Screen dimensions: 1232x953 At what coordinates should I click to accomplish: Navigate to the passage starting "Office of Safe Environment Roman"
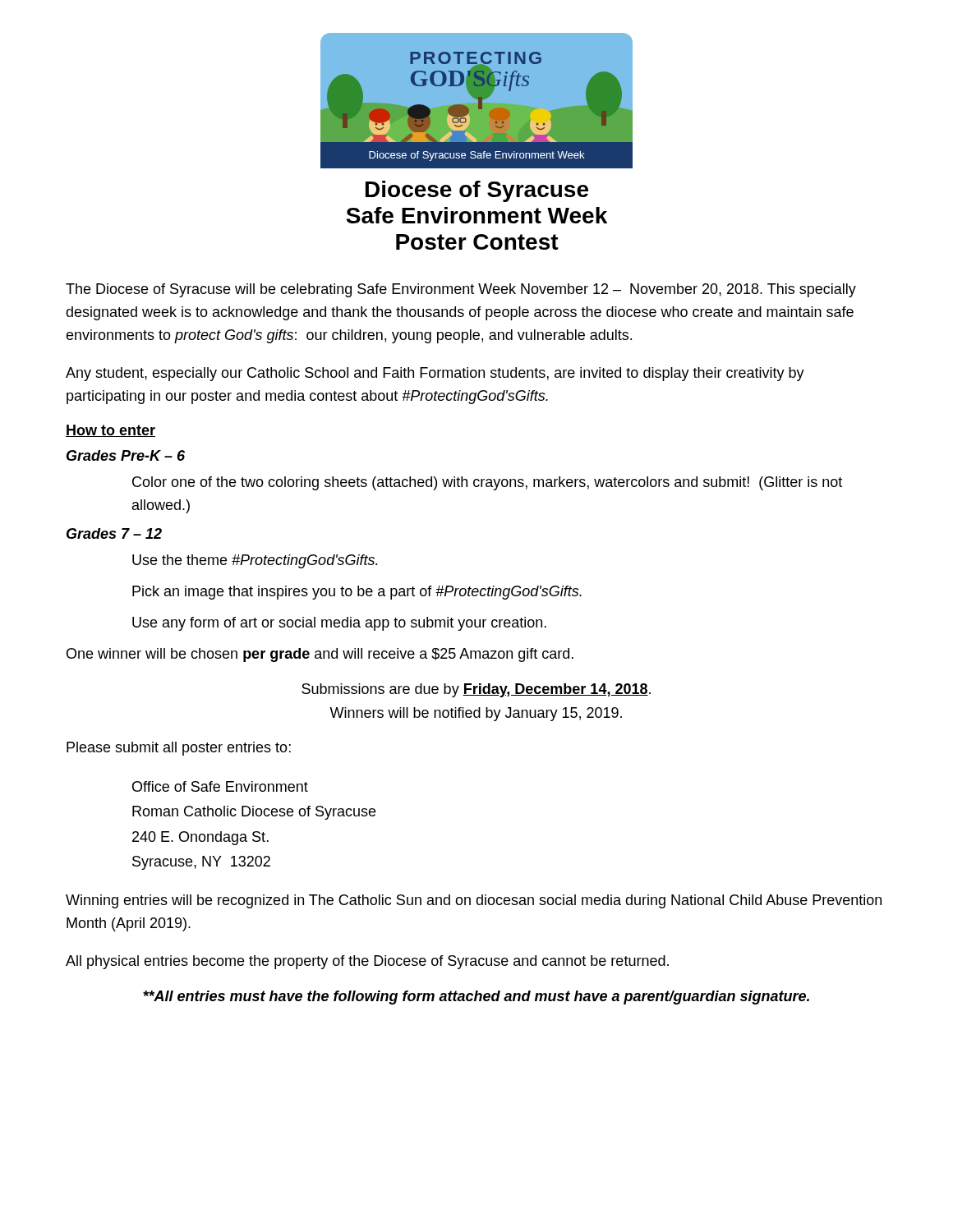pos(254,824)
